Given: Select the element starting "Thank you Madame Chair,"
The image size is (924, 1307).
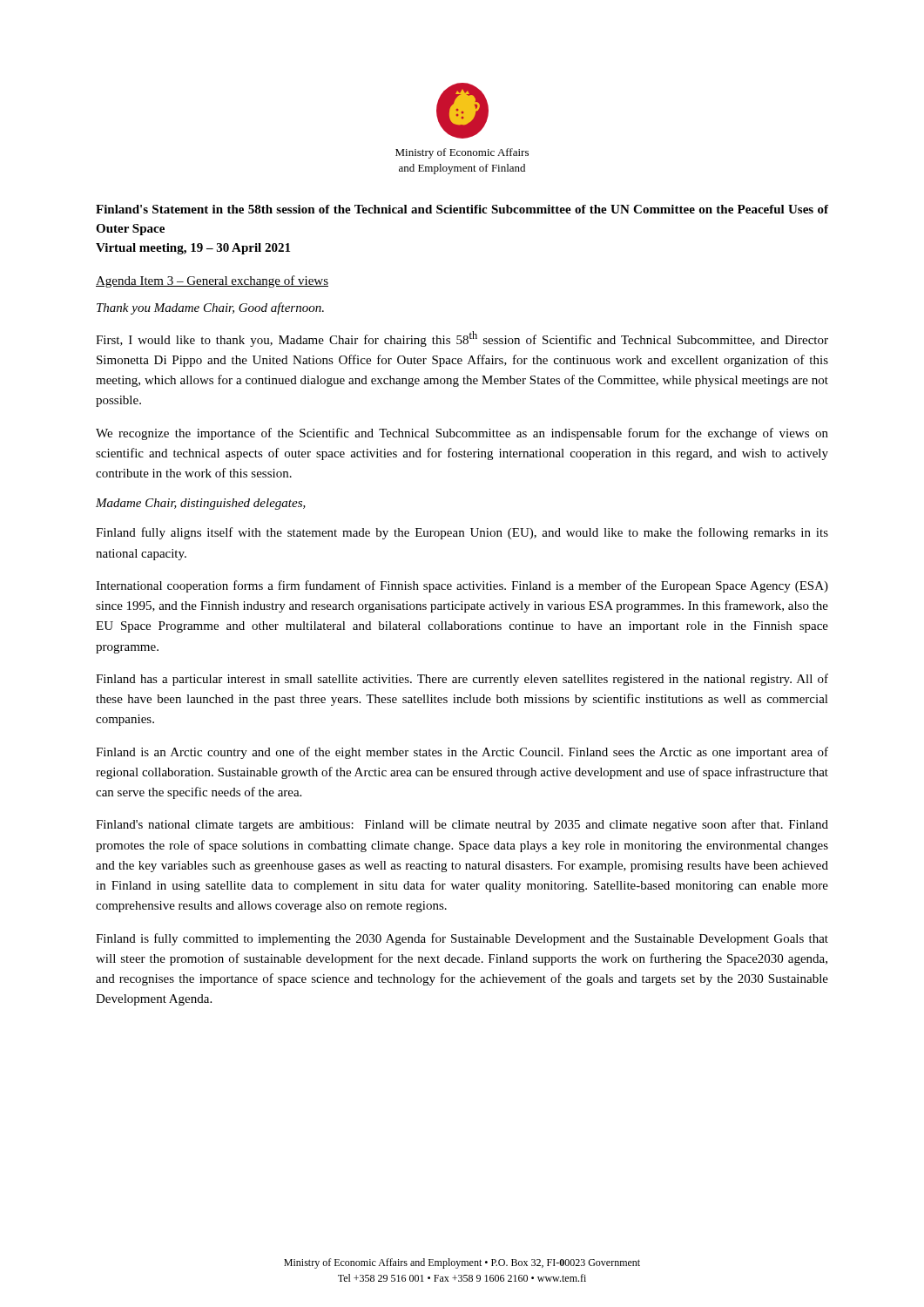Looking at the screenshot, I should coord(210,307).
